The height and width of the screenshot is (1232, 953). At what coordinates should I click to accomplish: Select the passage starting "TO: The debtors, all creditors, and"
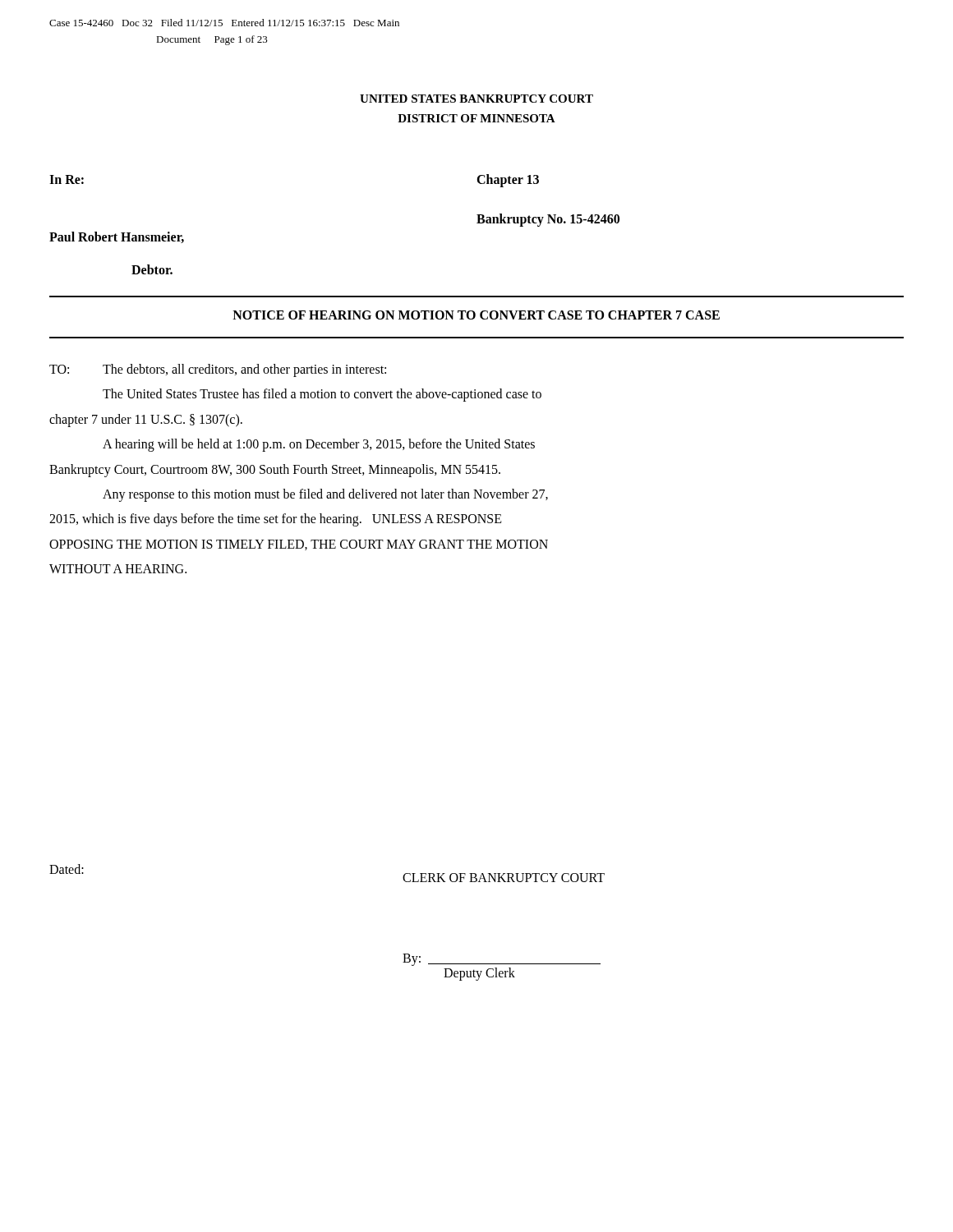click(x=476, y=470)
